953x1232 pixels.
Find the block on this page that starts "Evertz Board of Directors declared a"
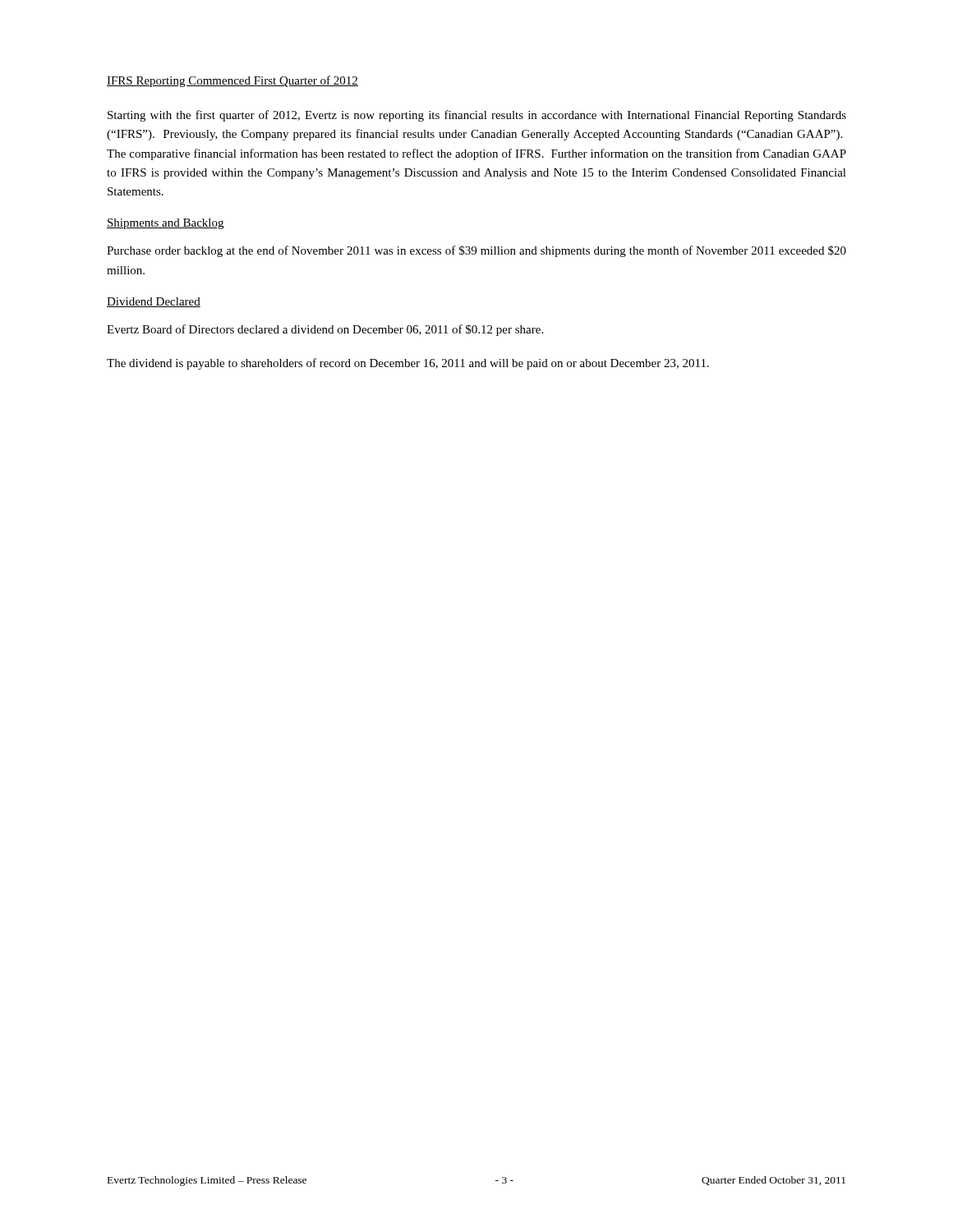pyautogui.click(x=325, y=329)
